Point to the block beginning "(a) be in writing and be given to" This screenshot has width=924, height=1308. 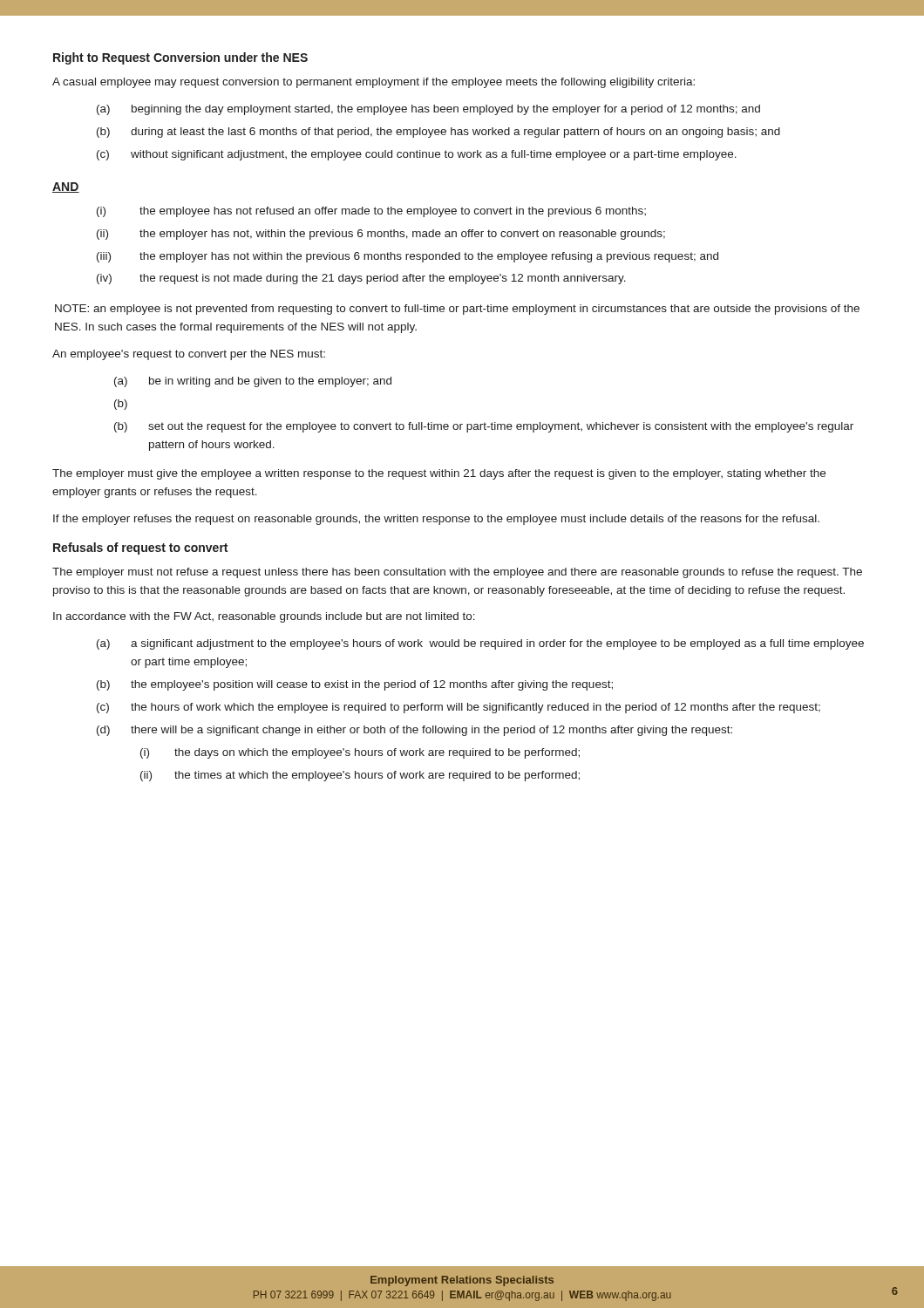(253, 382)
